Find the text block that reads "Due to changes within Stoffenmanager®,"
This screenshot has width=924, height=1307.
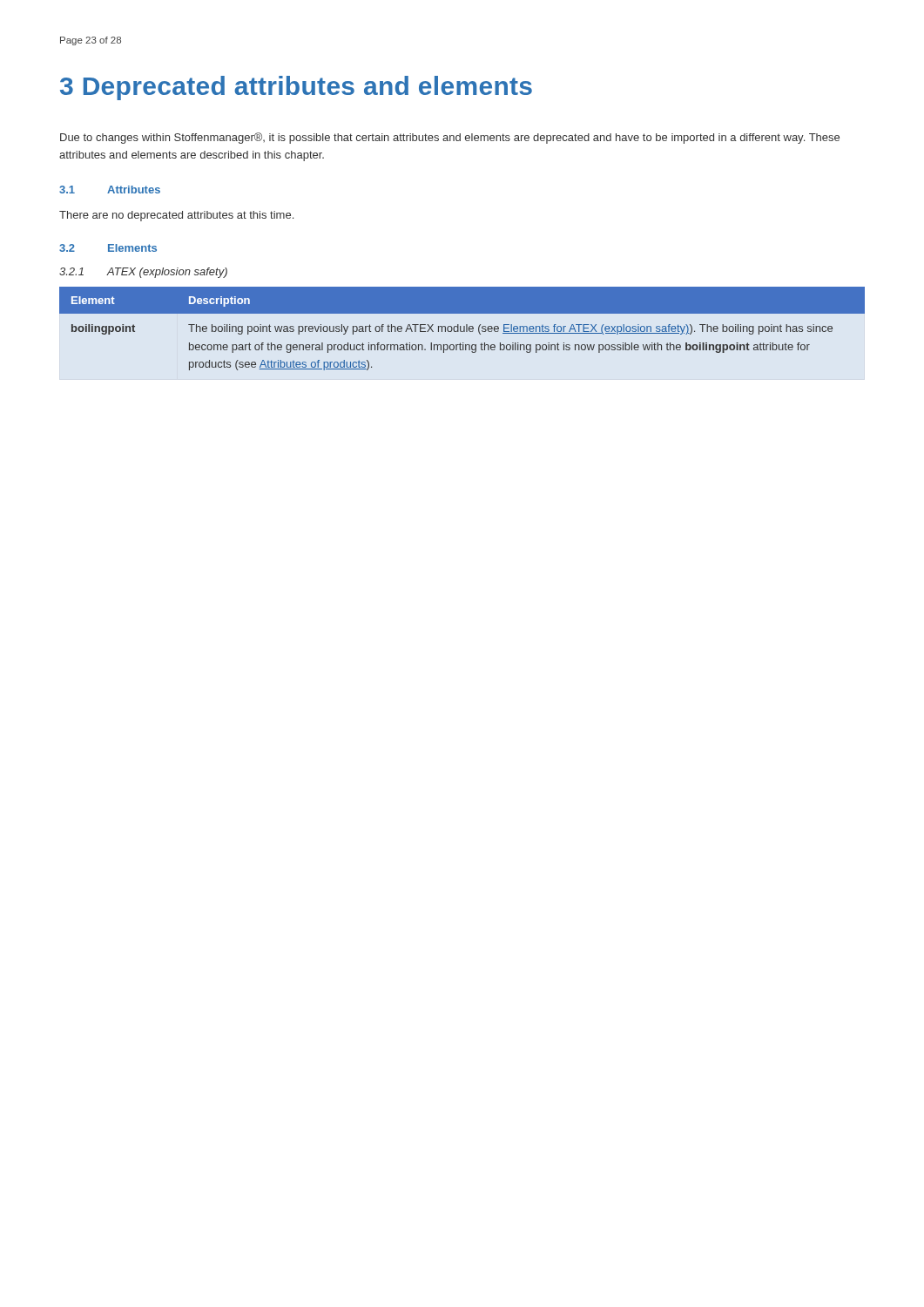(450, 146)
